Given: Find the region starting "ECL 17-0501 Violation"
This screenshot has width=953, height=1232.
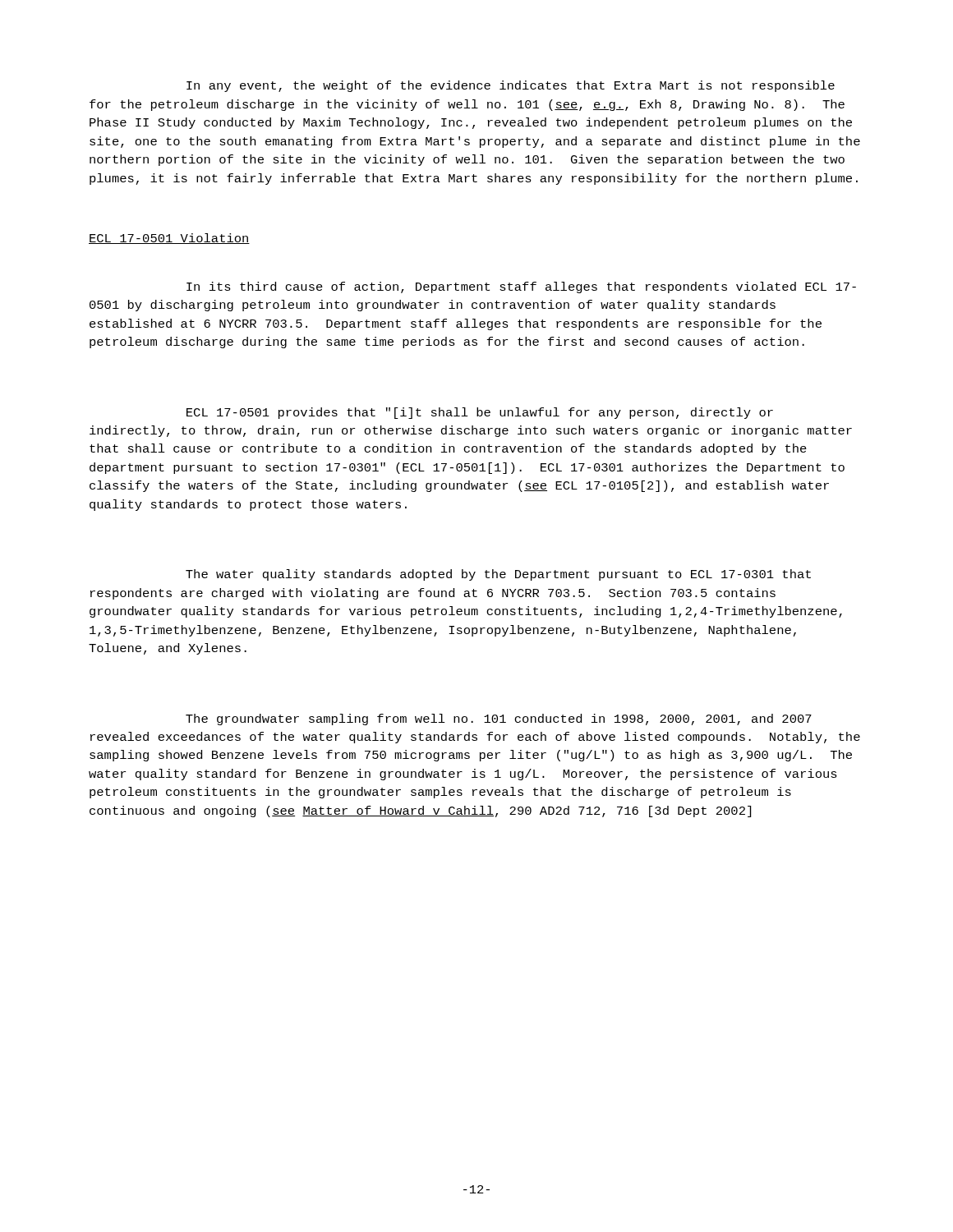Looking at the screenshot, I should point(169,239).
